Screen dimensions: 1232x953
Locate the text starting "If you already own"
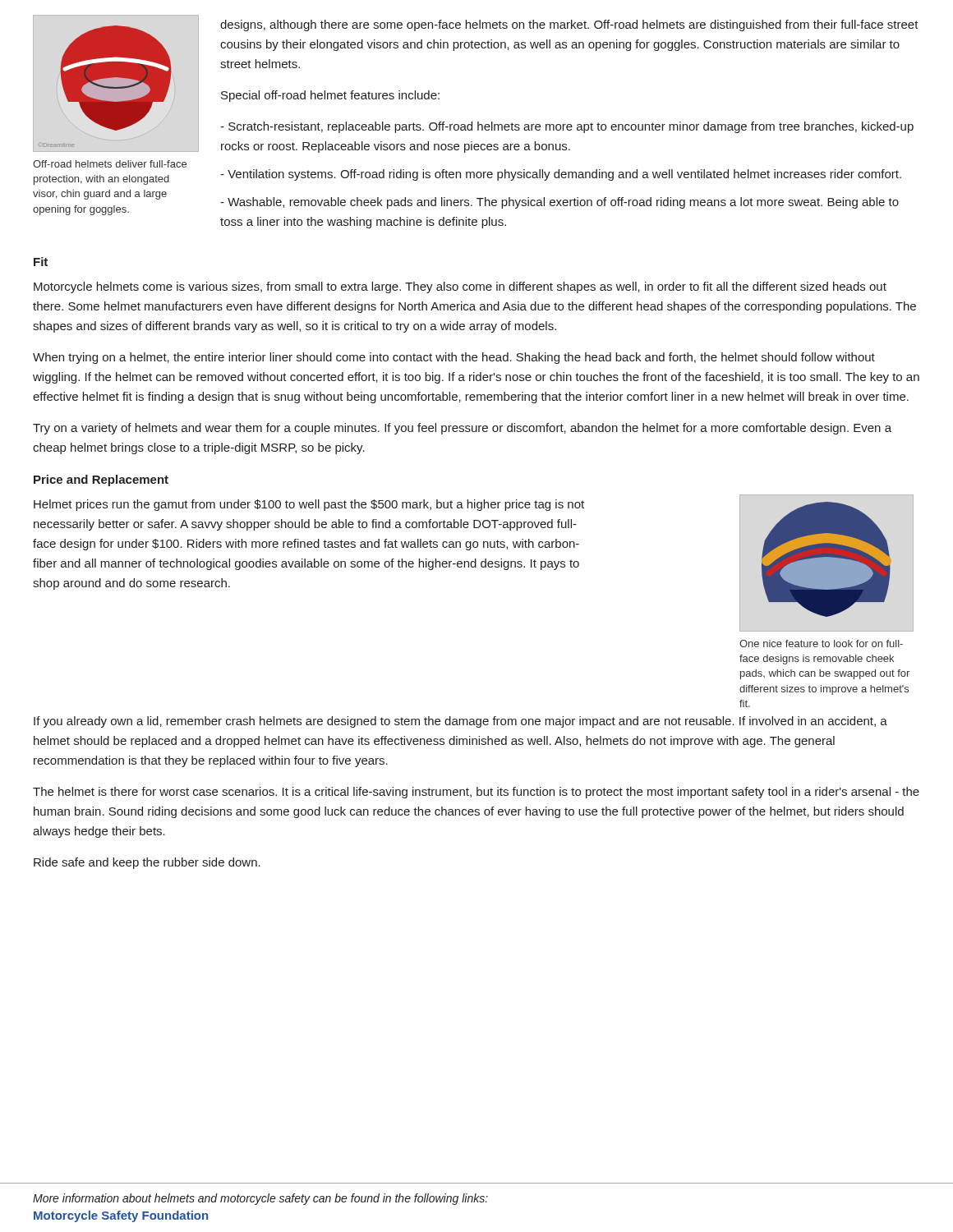tap(460, 740)
